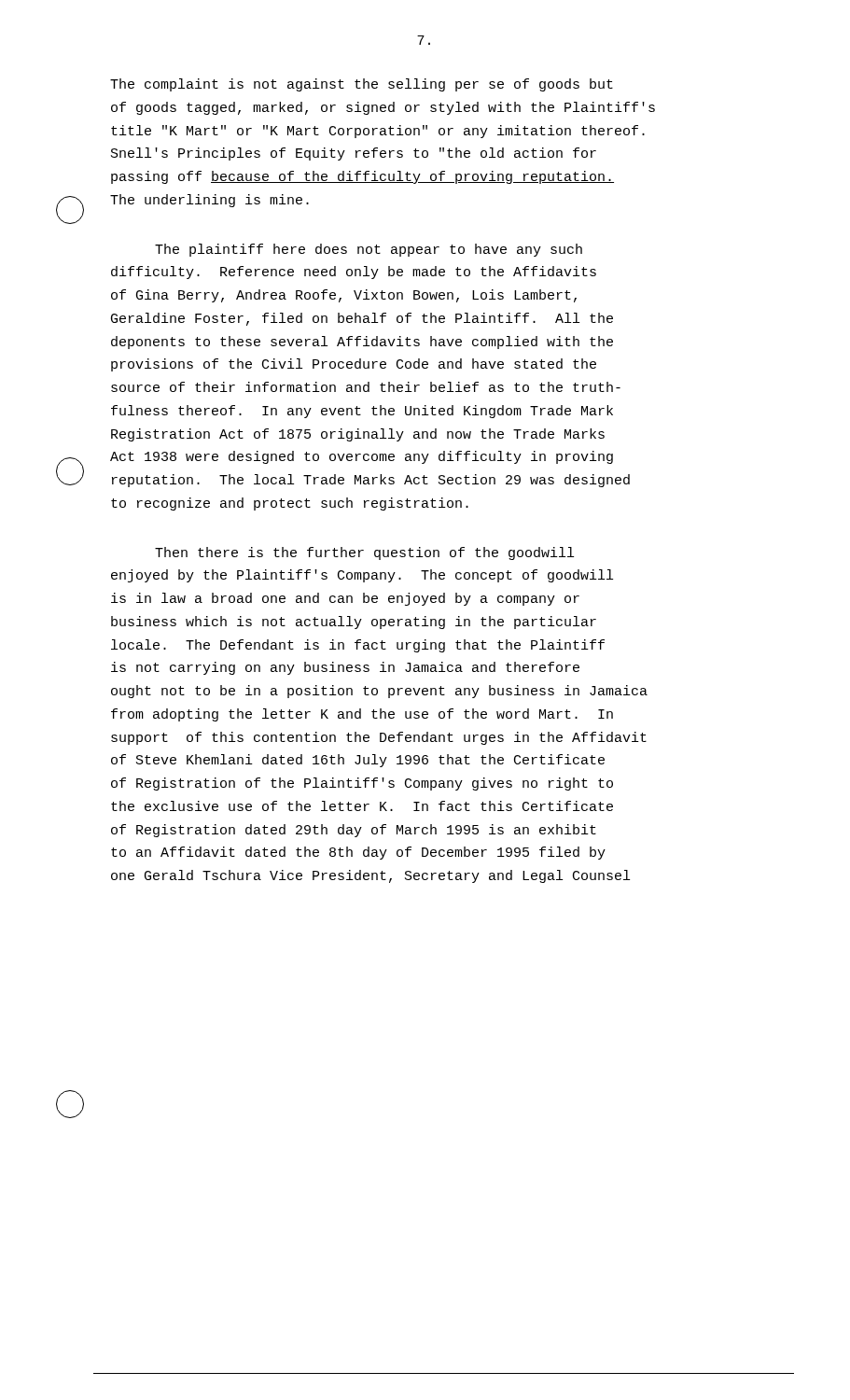Click on the text block that says "The complaint is not"
The width and height of the screenshot is (850, 1400).
coord(383,143)
